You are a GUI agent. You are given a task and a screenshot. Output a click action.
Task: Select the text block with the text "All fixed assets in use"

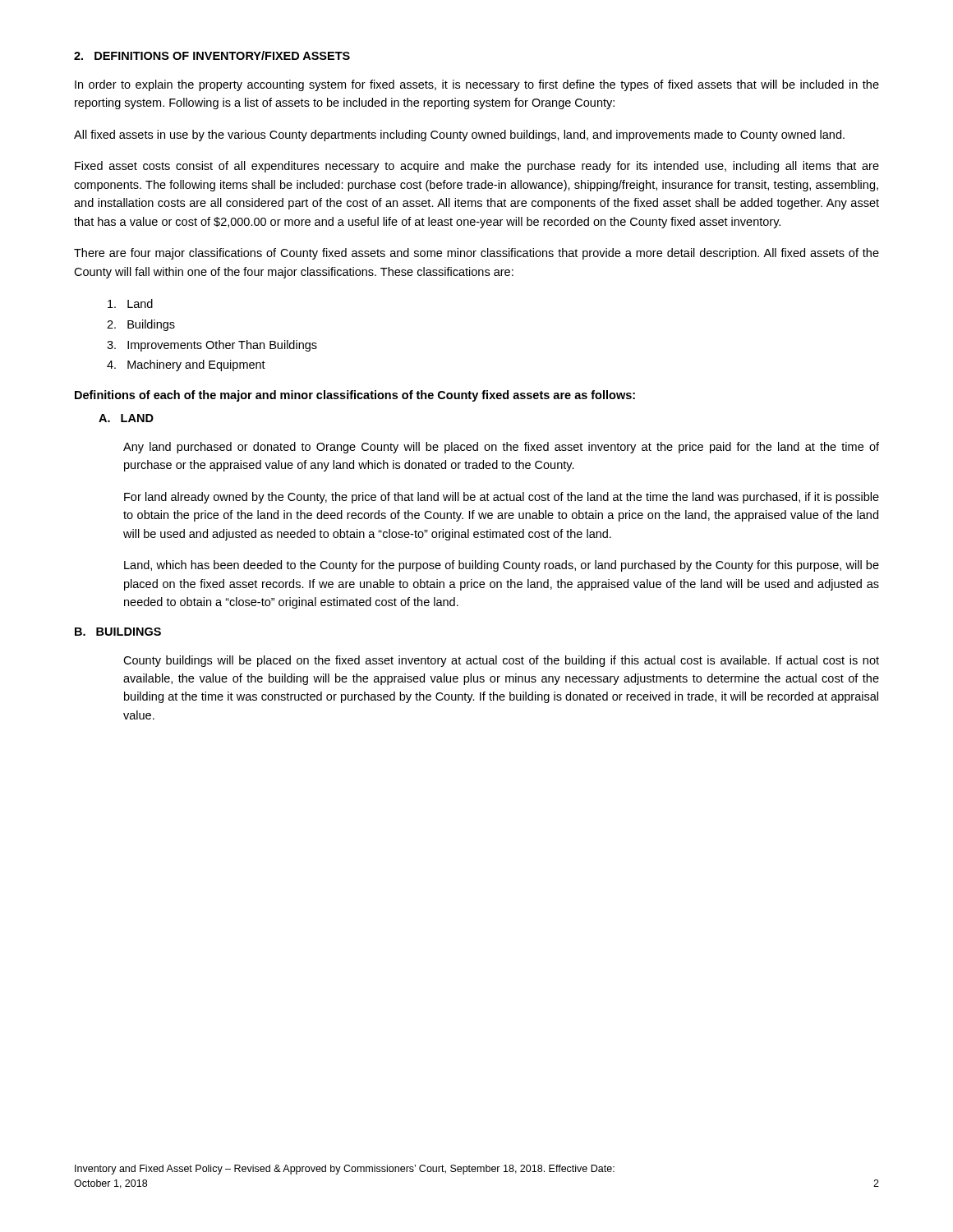pos(460,135)
